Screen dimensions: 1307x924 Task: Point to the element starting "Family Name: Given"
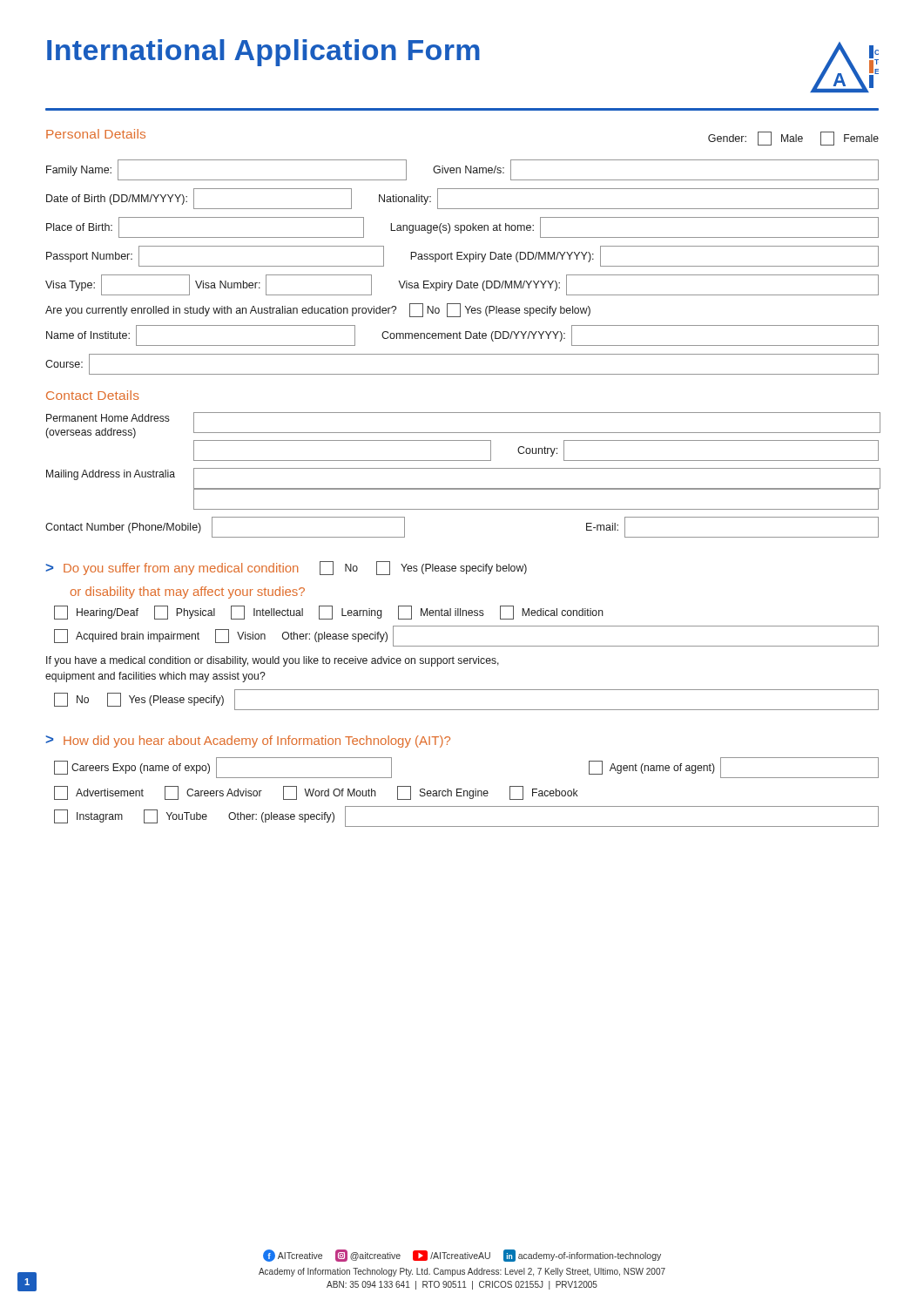tap(462, 170)
